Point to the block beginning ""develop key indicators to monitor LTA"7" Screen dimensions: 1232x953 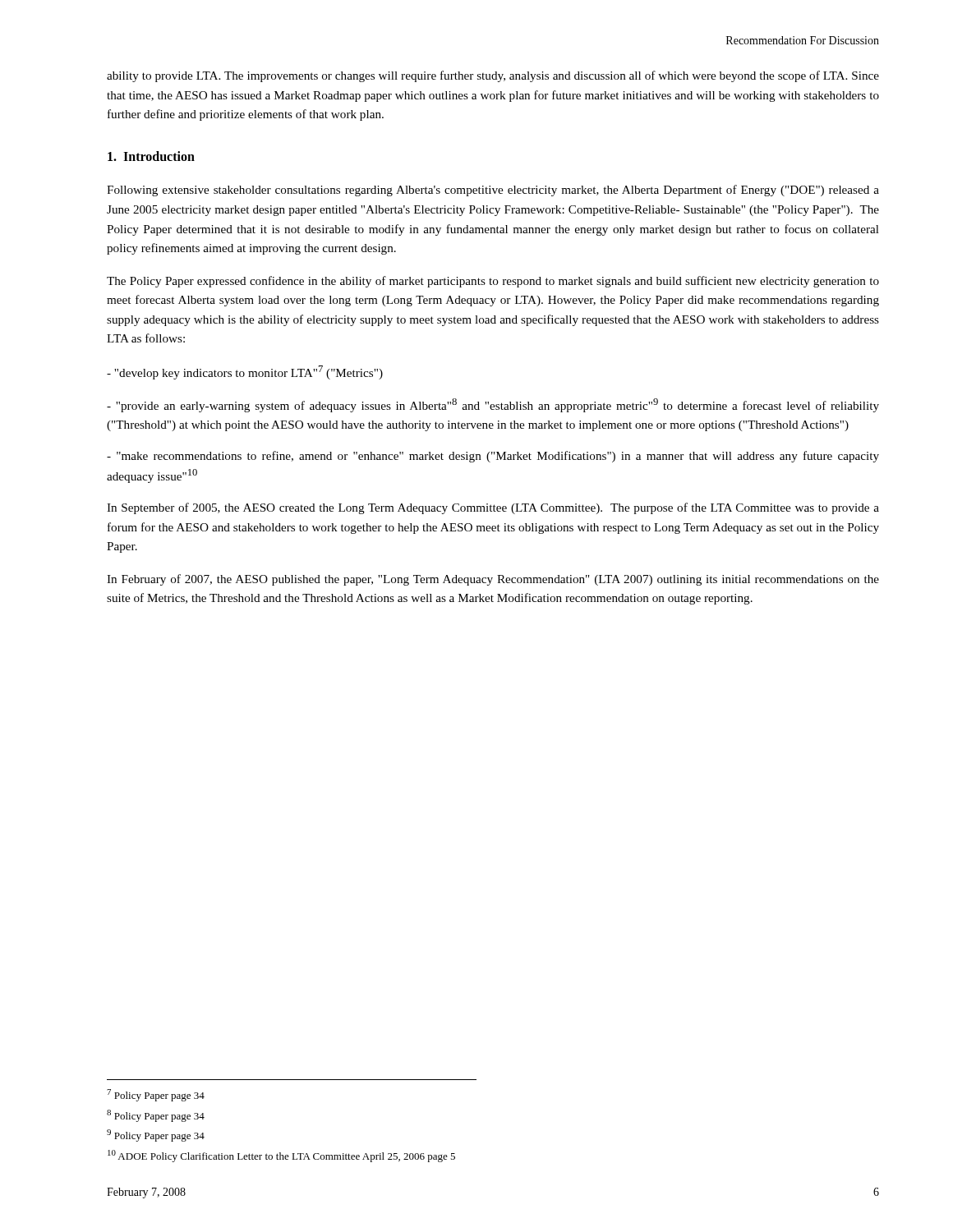[245, 371]
